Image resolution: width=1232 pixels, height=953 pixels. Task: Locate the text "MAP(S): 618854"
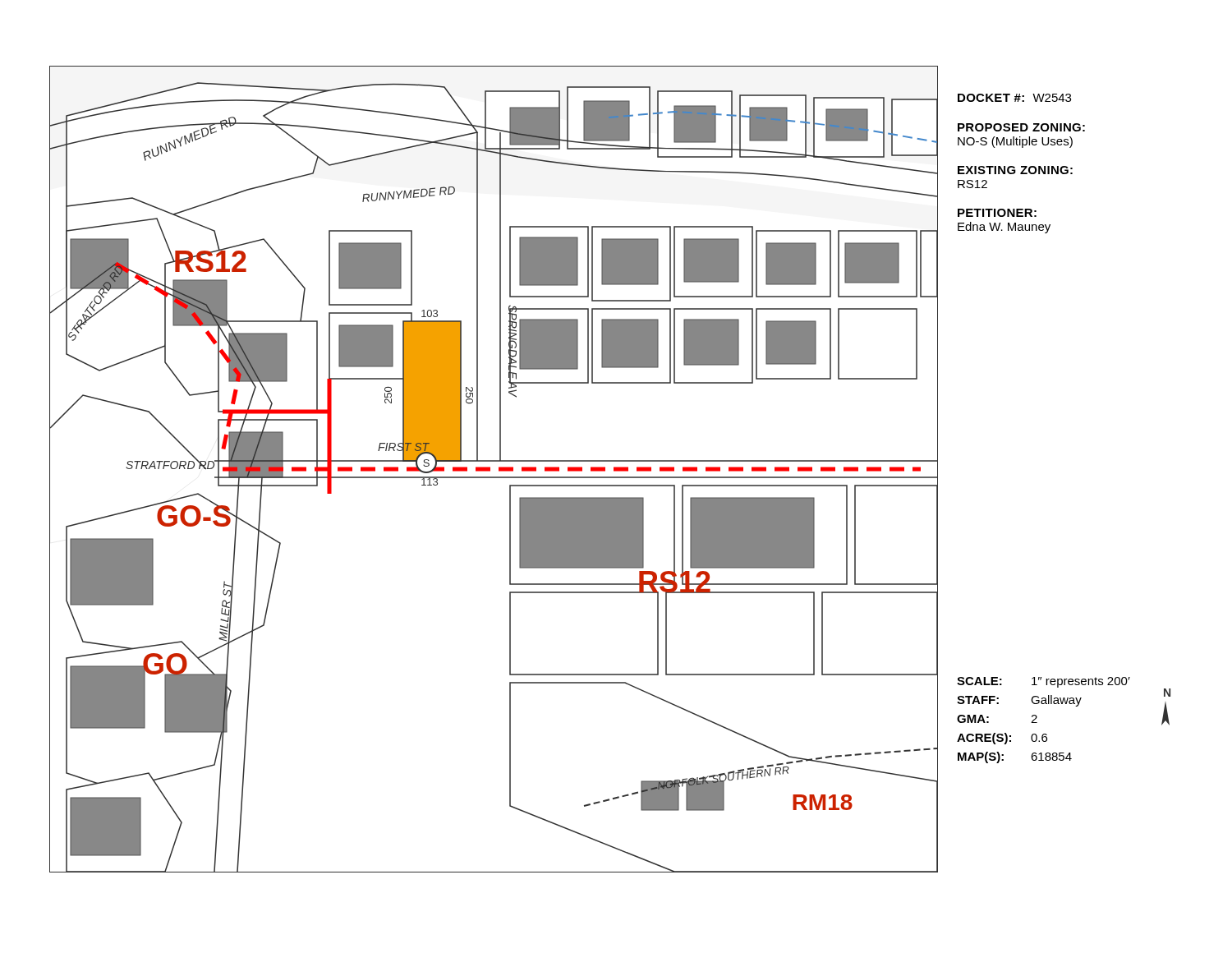pyautogui.click(x=1014, y=756)
